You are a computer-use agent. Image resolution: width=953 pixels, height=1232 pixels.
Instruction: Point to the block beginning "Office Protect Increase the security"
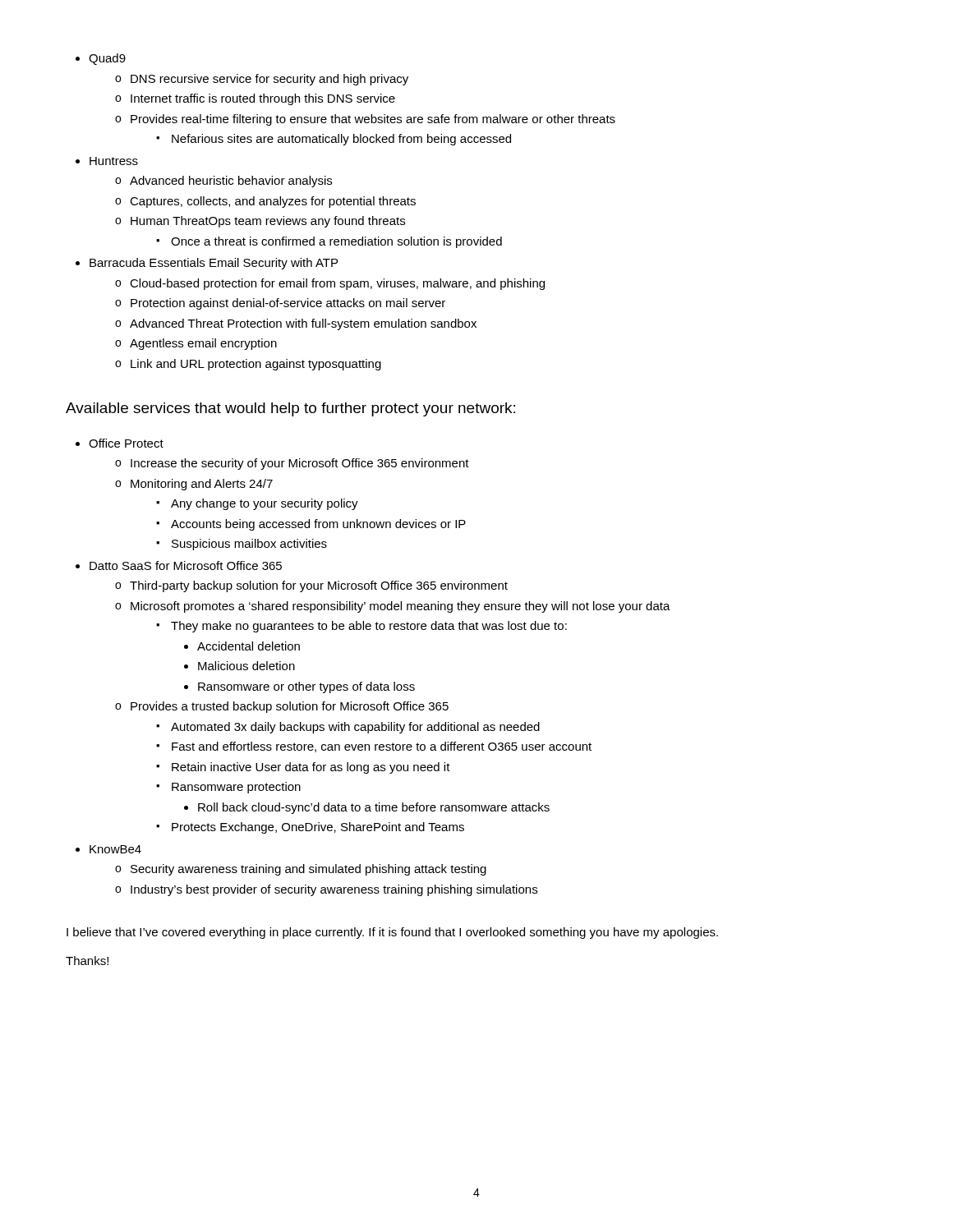coord(120,443)
